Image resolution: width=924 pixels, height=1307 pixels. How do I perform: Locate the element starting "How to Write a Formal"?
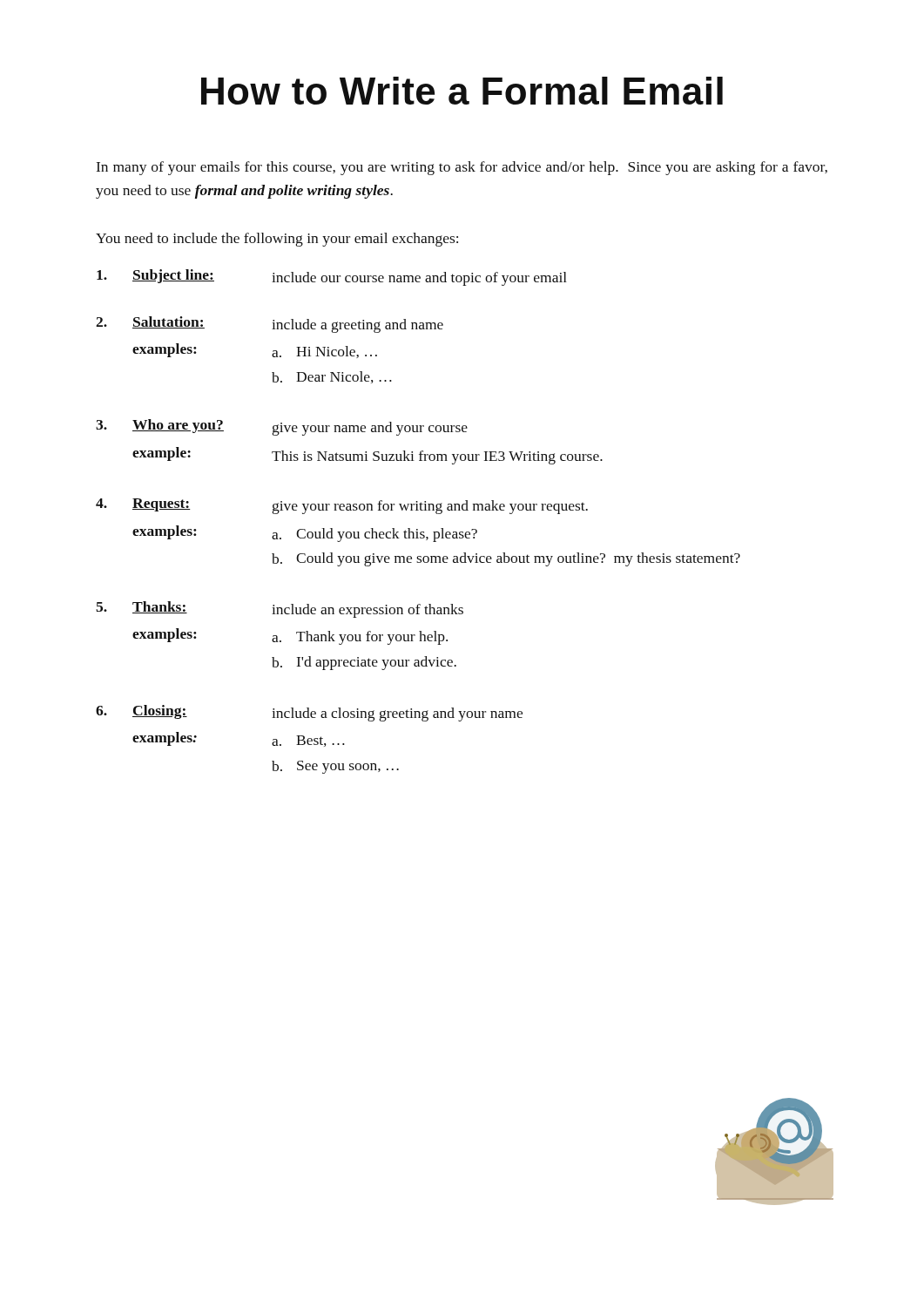462,91
